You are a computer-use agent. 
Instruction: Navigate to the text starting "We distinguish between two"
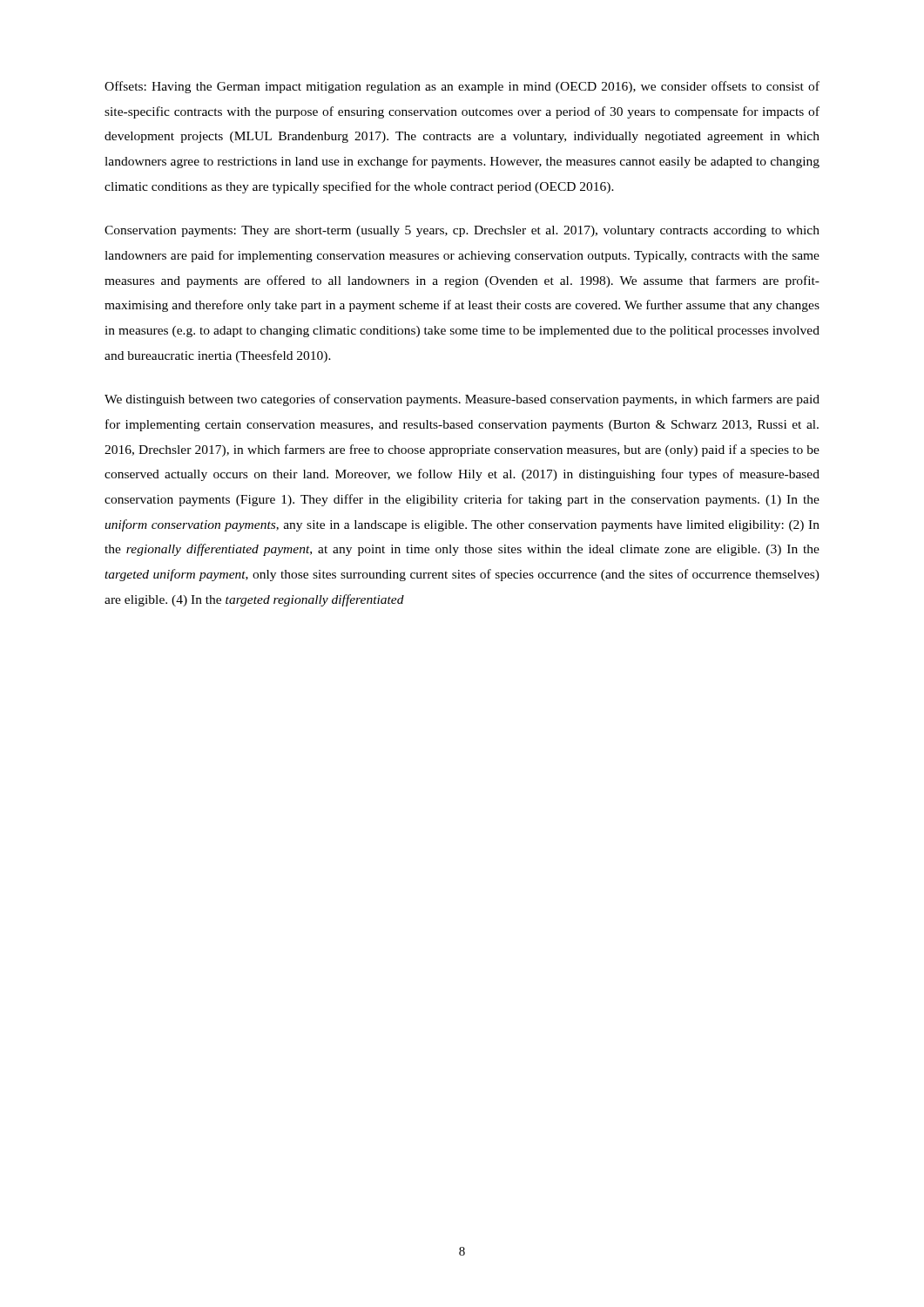coord(462,499)
